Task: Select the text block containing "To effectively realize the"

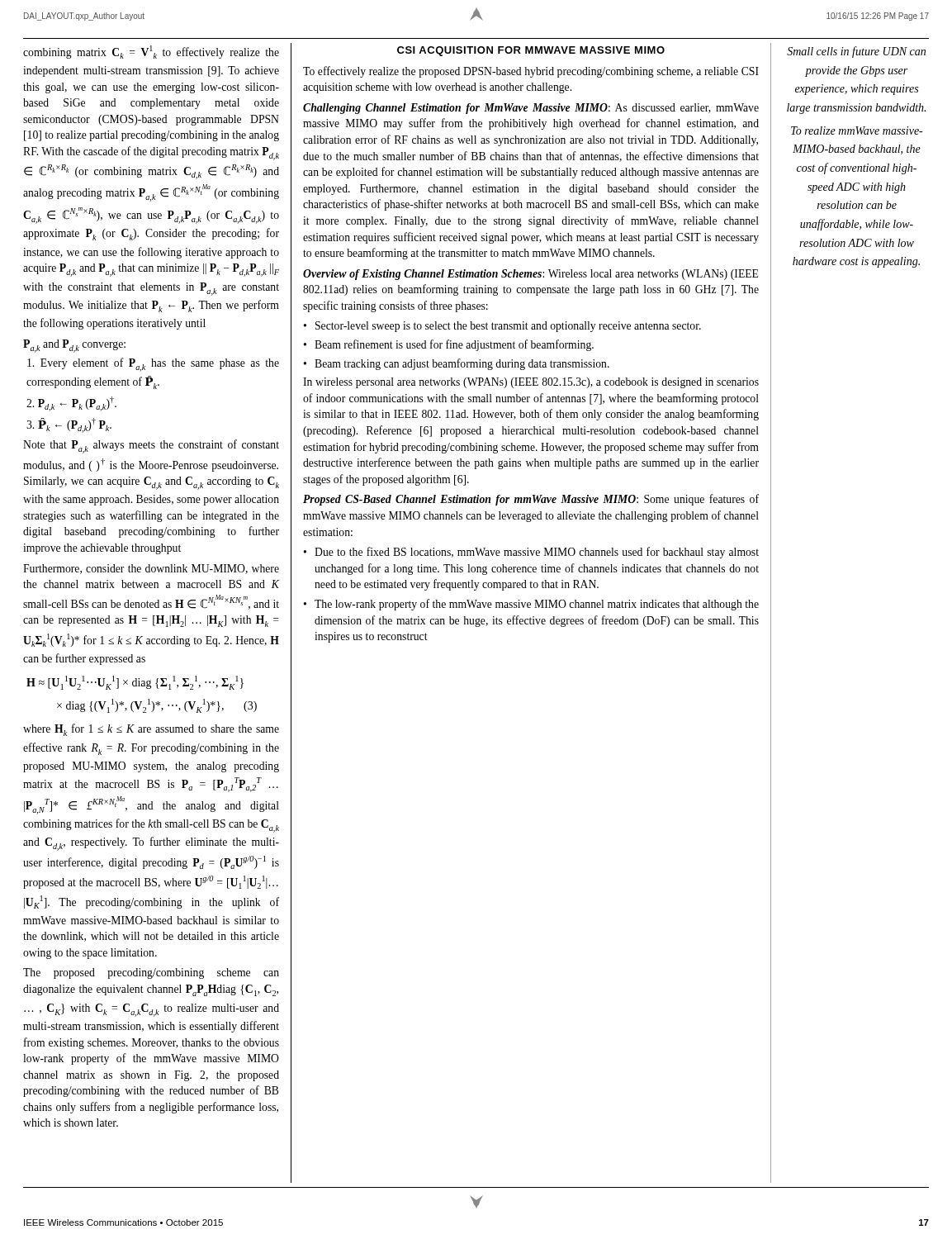Action: point(531,79)
